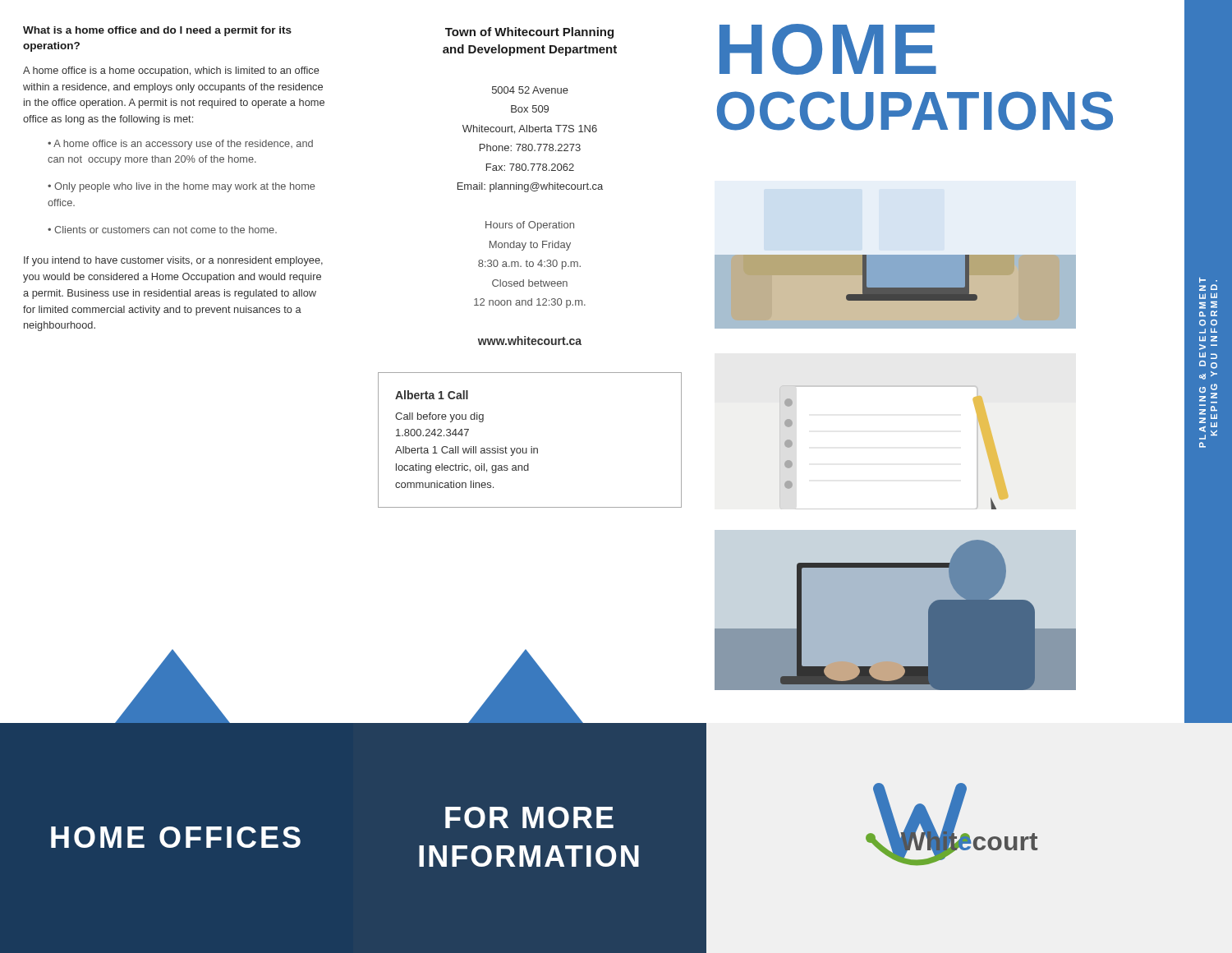Where is the section header that starts "Town of Whitecourt"?
The image size is (1232, 953).
pyautogui.click(x=530, y=40)
